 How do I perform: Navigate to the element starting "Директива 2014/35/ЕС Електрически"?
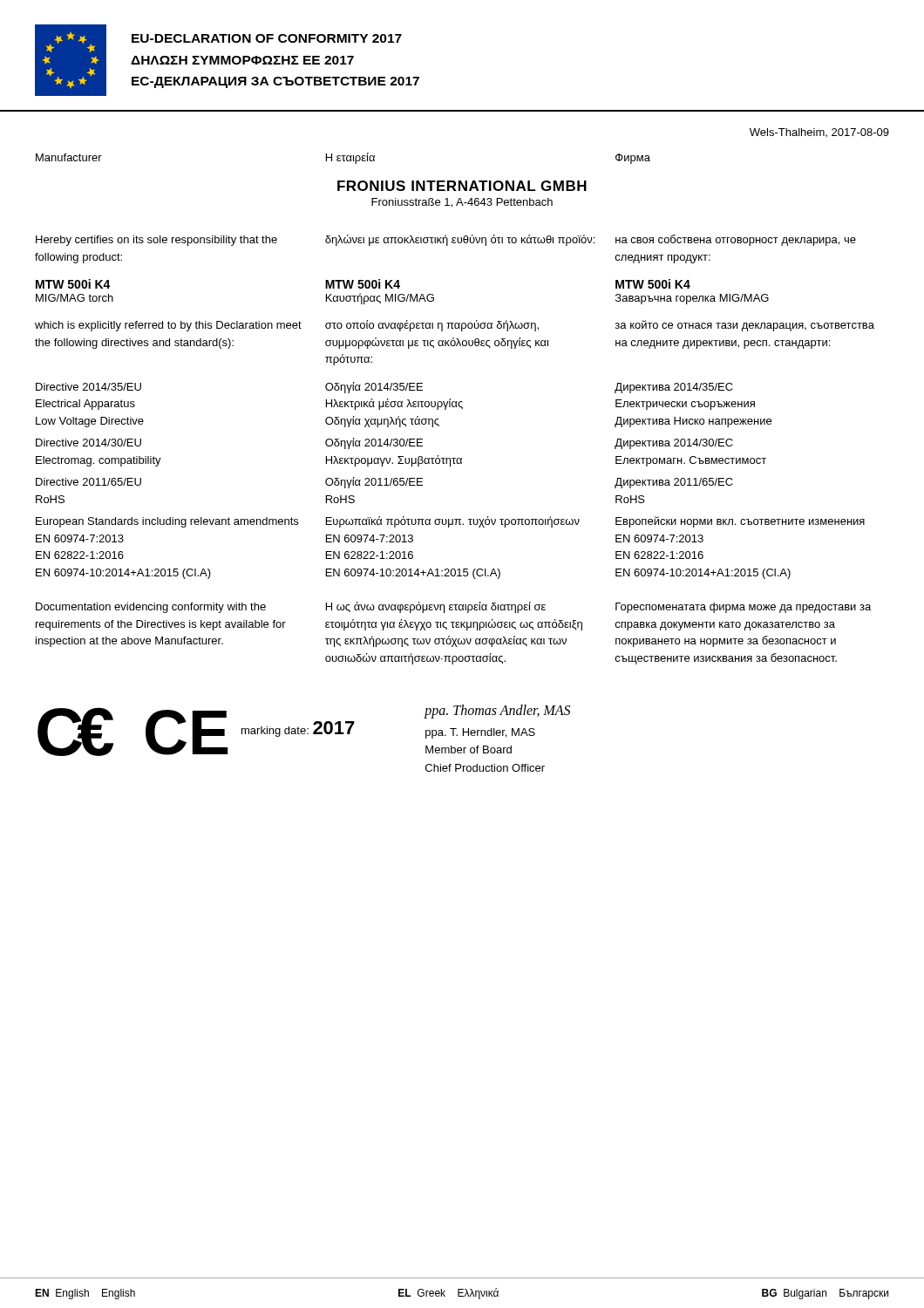pyautogui.click(x=674, y=388)
